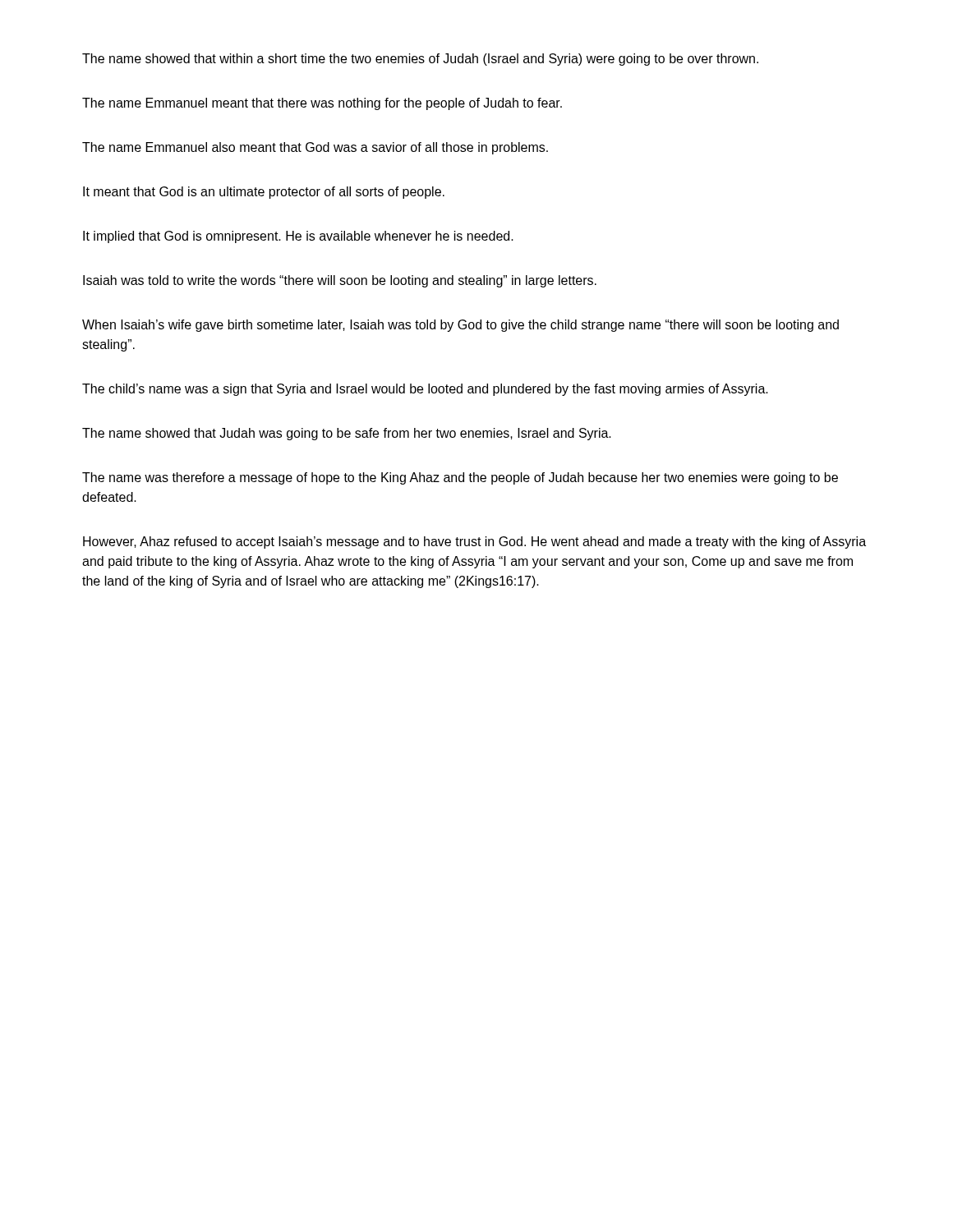Locate the block of text that opens with "The name was therefore a message of hope"
The width and height of the screenshot is (953, 1232).
460,487
